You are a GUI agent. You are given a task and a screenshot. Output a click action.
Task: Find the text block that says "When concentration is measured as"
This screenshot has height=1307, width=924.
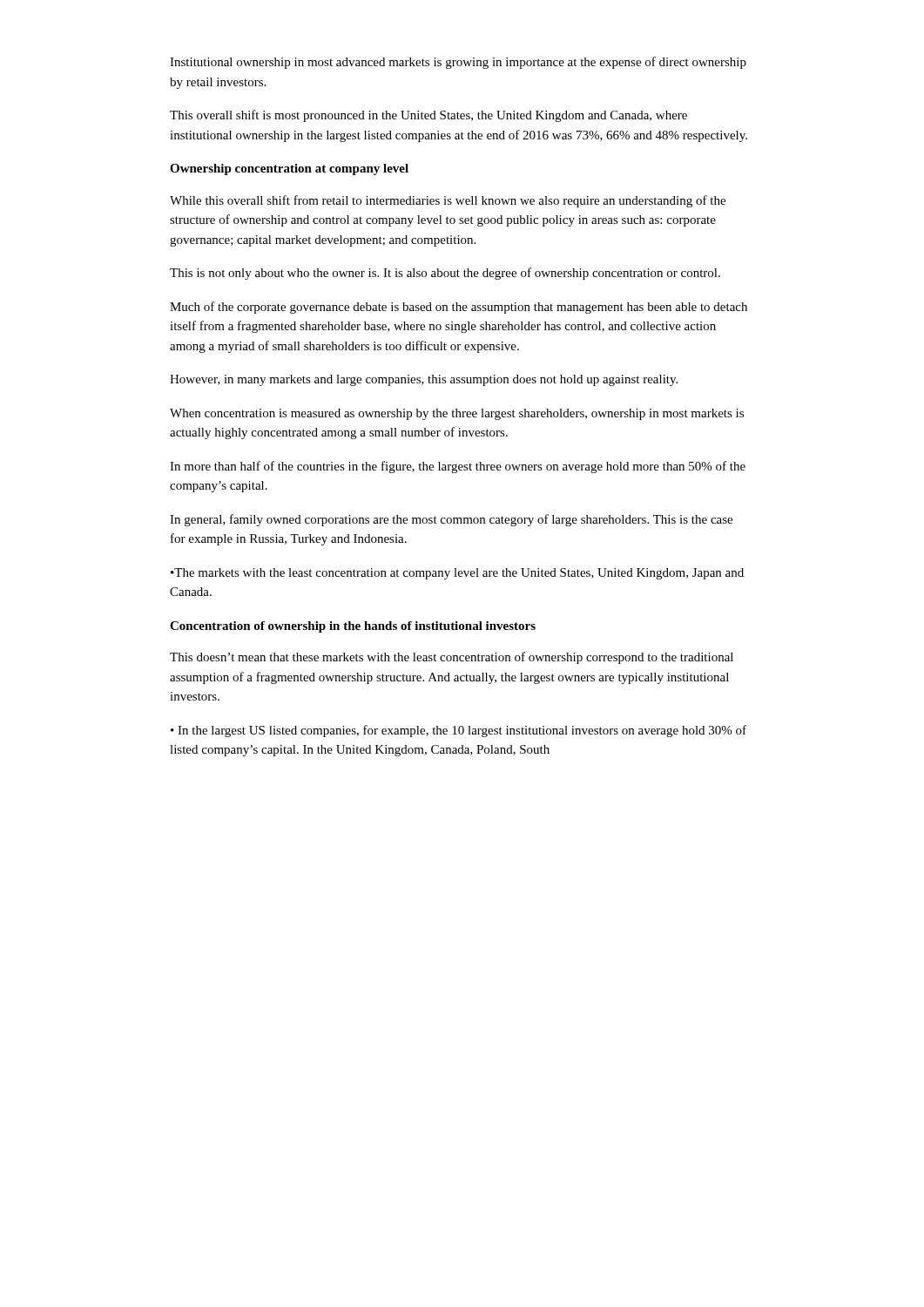457,422
